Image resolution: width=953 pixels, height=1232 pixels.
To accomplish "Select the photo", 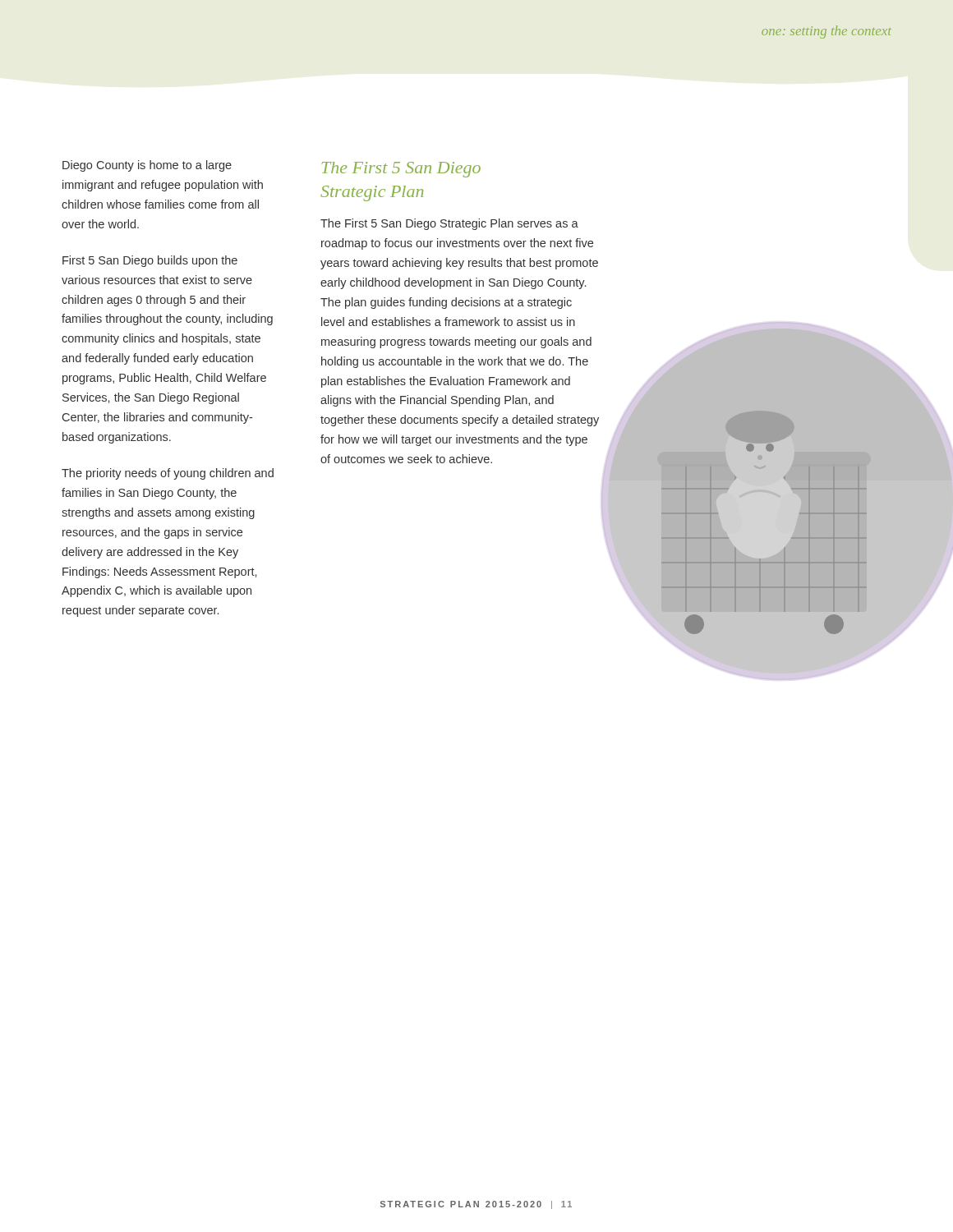I will point(774,501).
